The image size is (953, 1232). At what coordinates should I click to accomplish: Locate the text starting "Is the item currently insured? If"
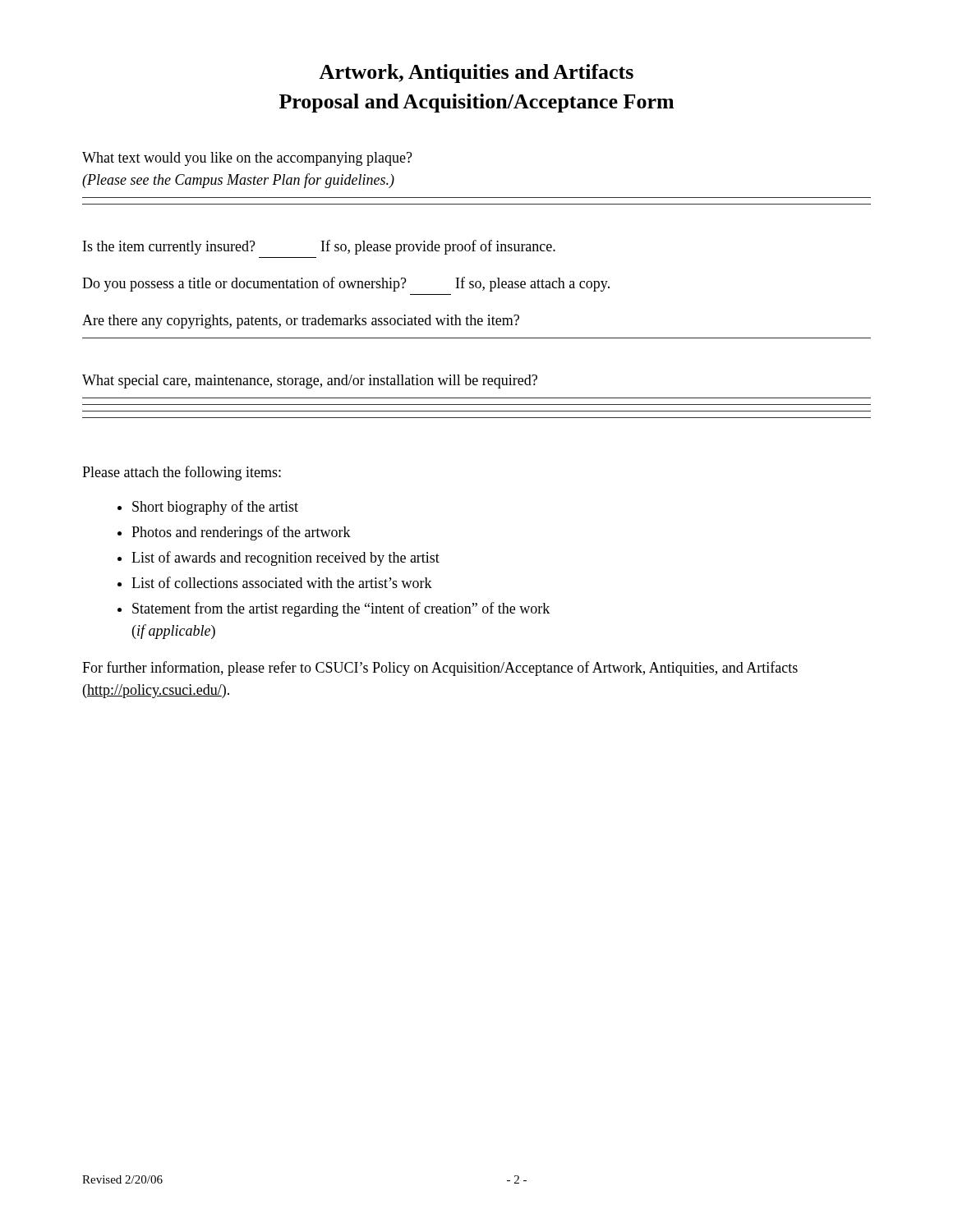pos(476,247)
